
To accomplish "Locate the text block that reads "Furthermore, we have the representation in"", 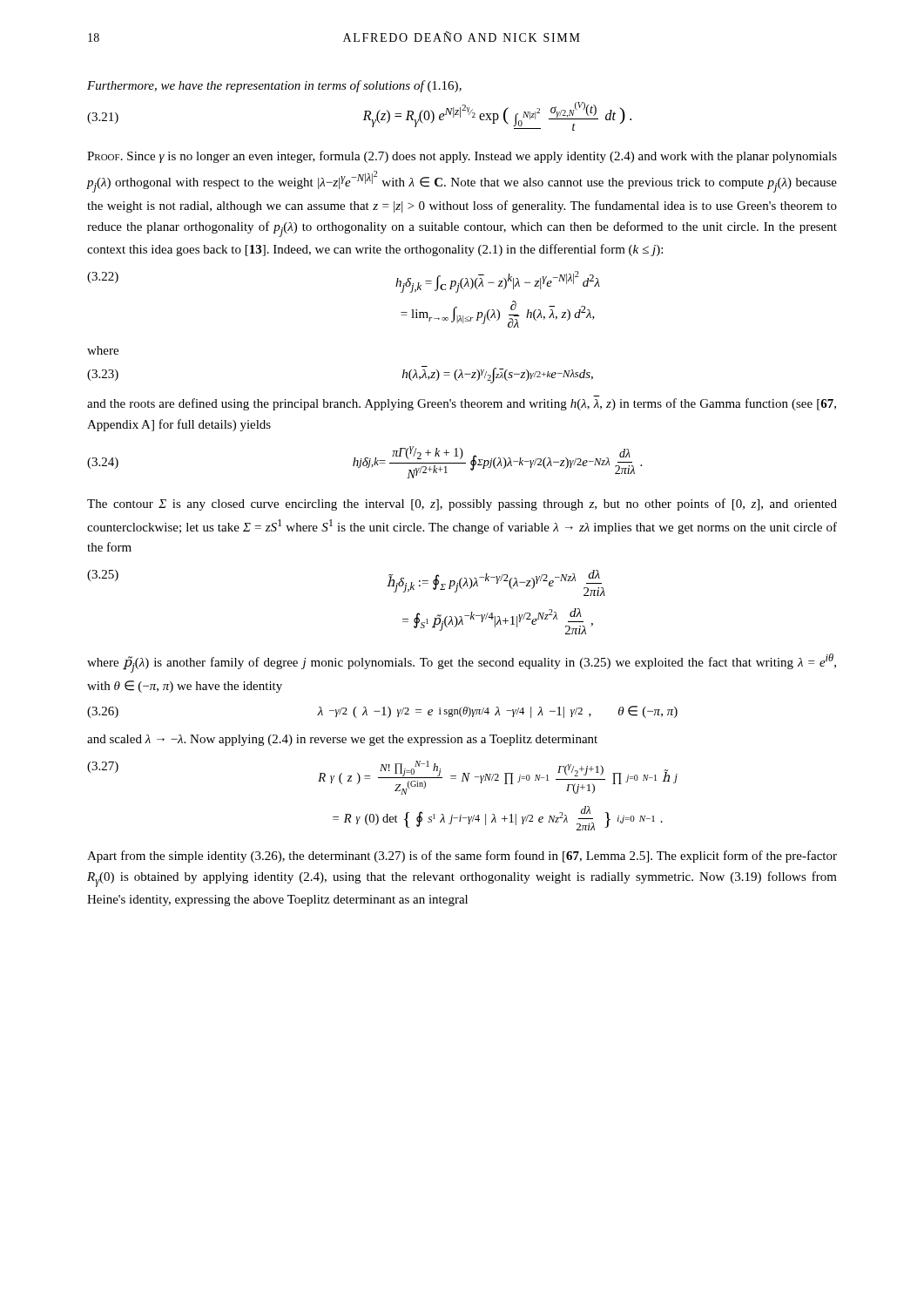I will (275, 85).
